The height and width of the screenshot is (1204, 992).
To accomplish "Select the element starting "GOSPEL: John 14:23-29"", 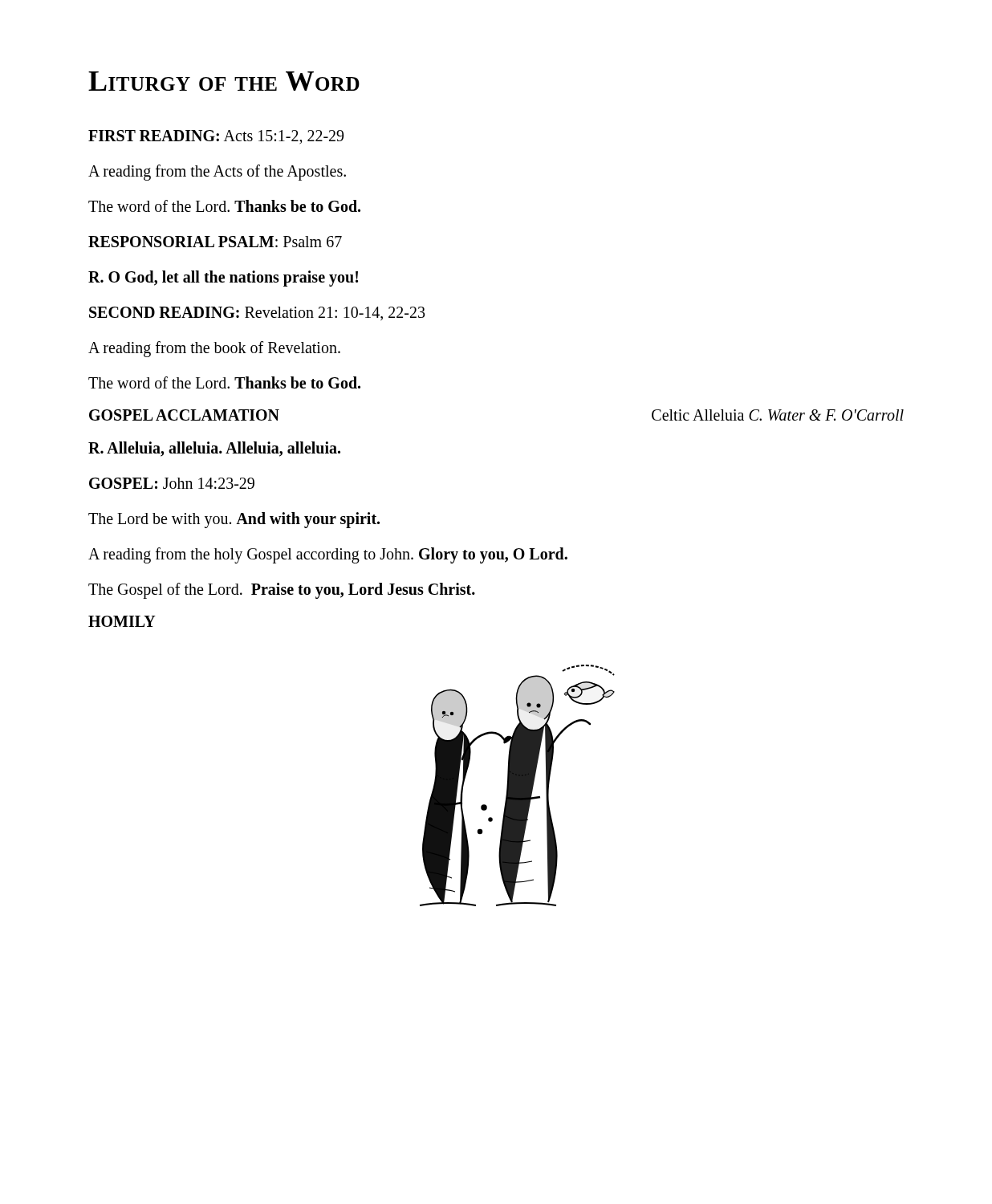I will [172, 483].
